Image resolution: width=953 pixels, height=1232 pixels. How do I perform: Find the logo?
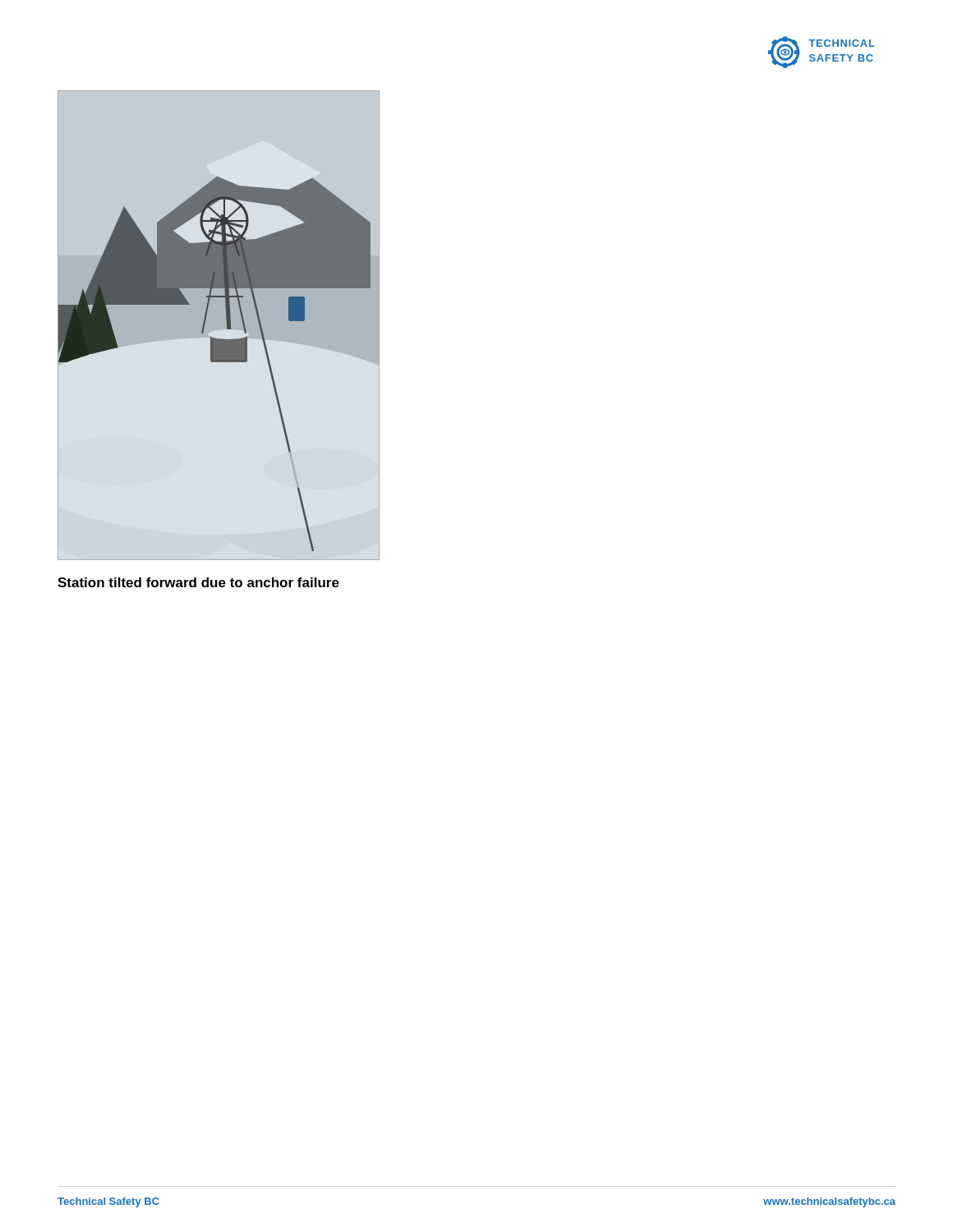[x=830, y=53]
